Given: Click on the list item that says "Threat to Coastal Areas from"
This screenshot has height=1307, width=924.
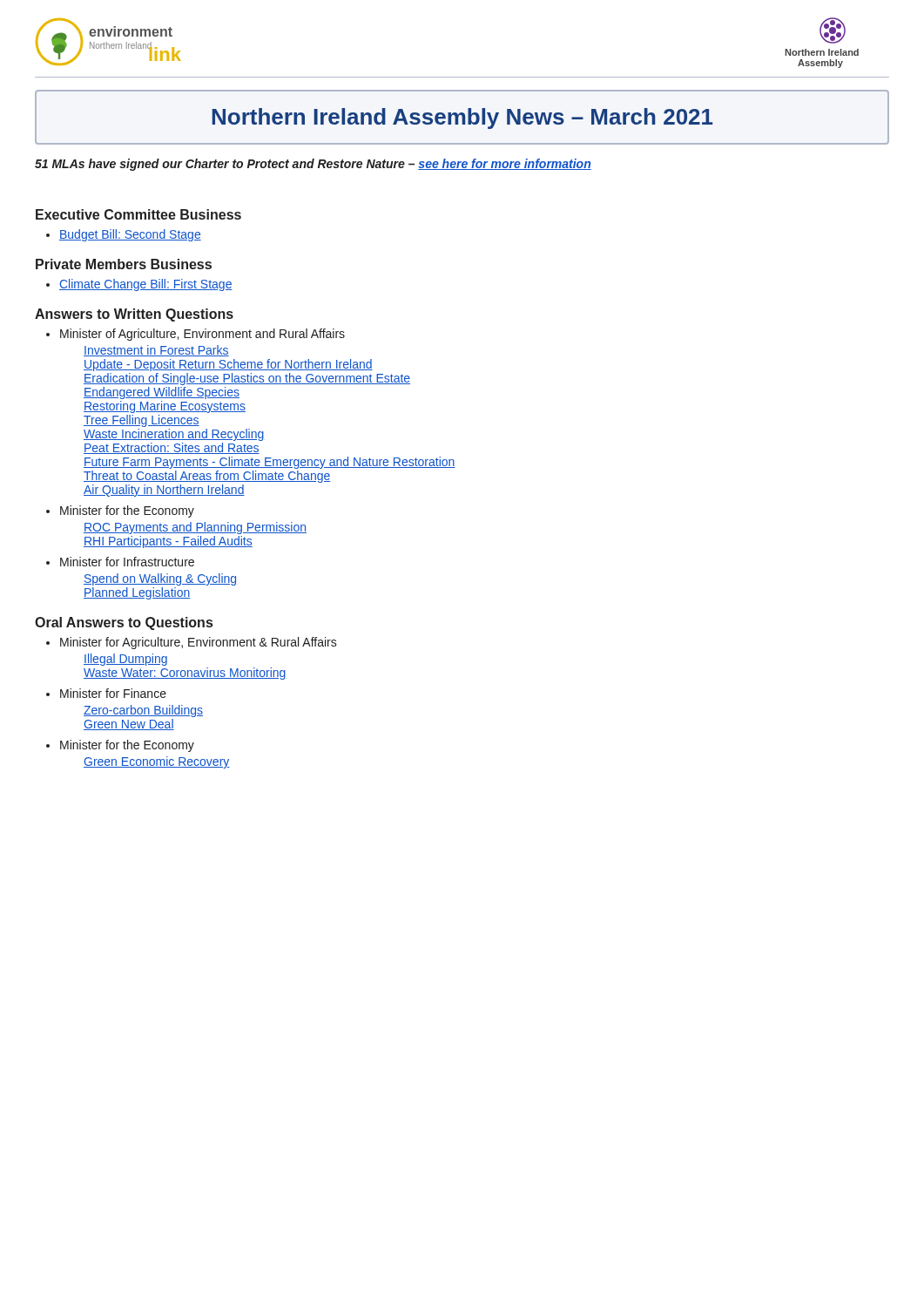Looking at the screenshot, I should [x=207, y=477].
